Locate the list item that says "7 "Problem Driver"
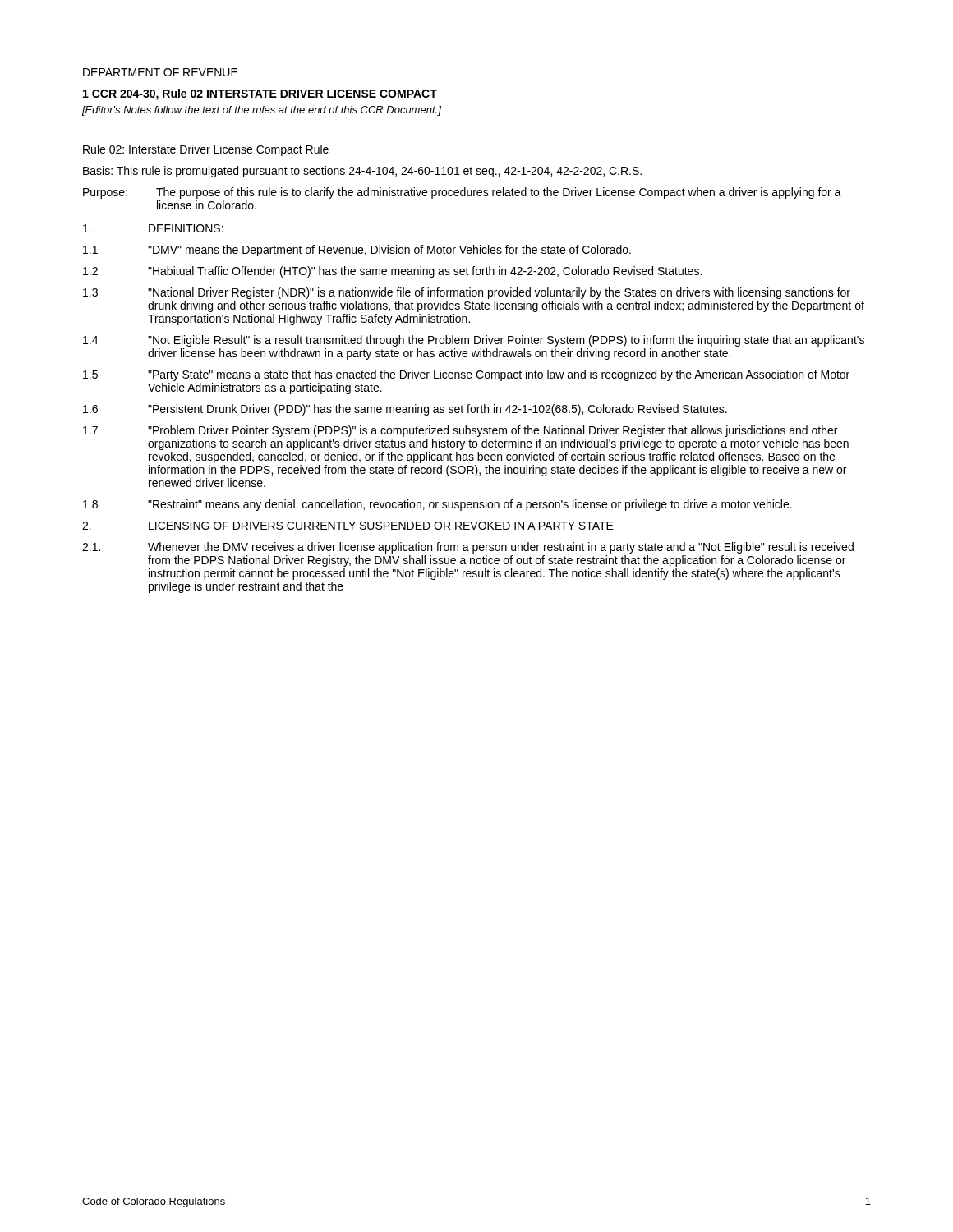The image size is (953, 1232). pos(476,457)
